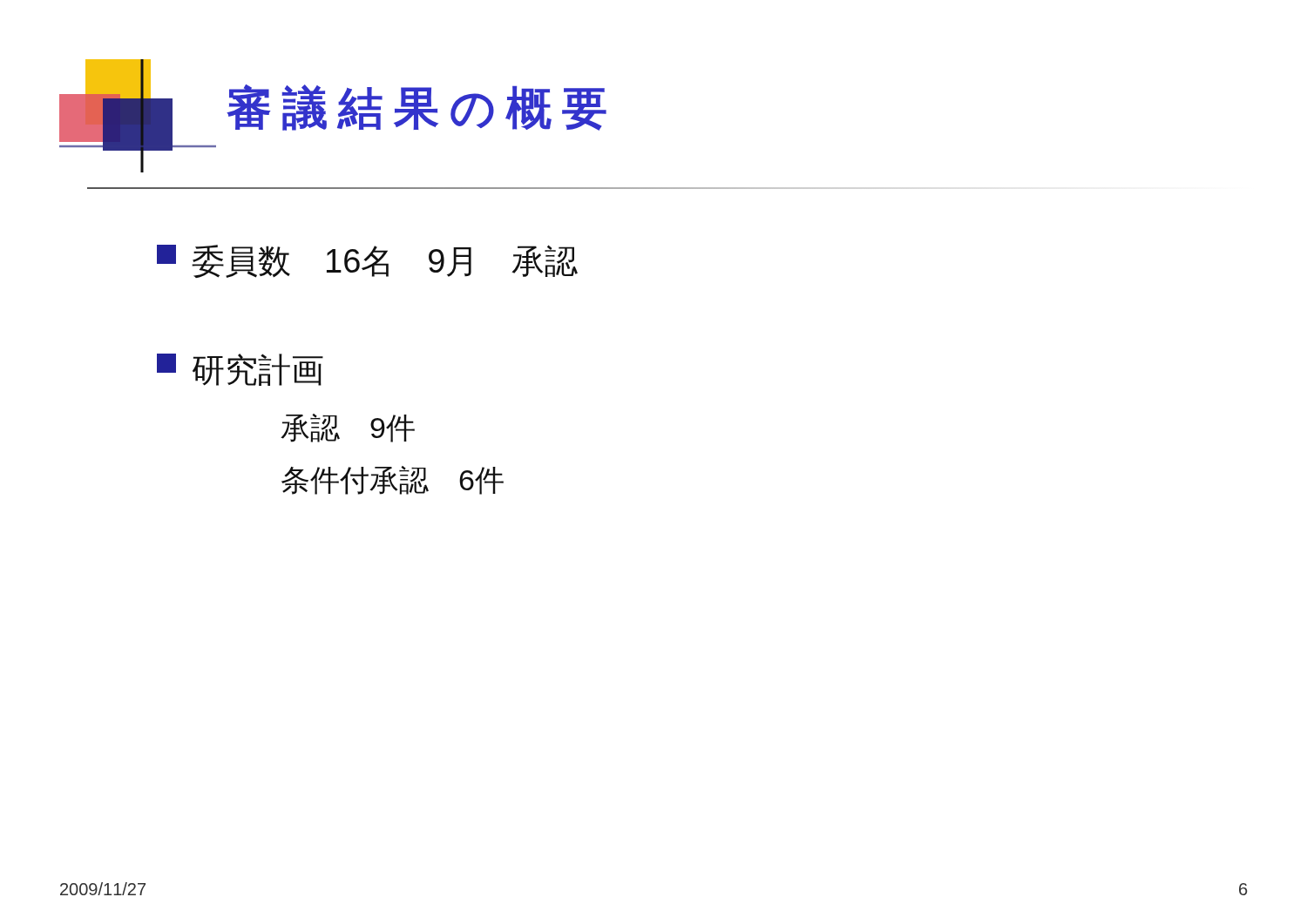The image size is (1307, 924).
Task: Navigate to the element starting "研究計画 承認 9件 条件付承認 6件"
Action: (331, 425)
